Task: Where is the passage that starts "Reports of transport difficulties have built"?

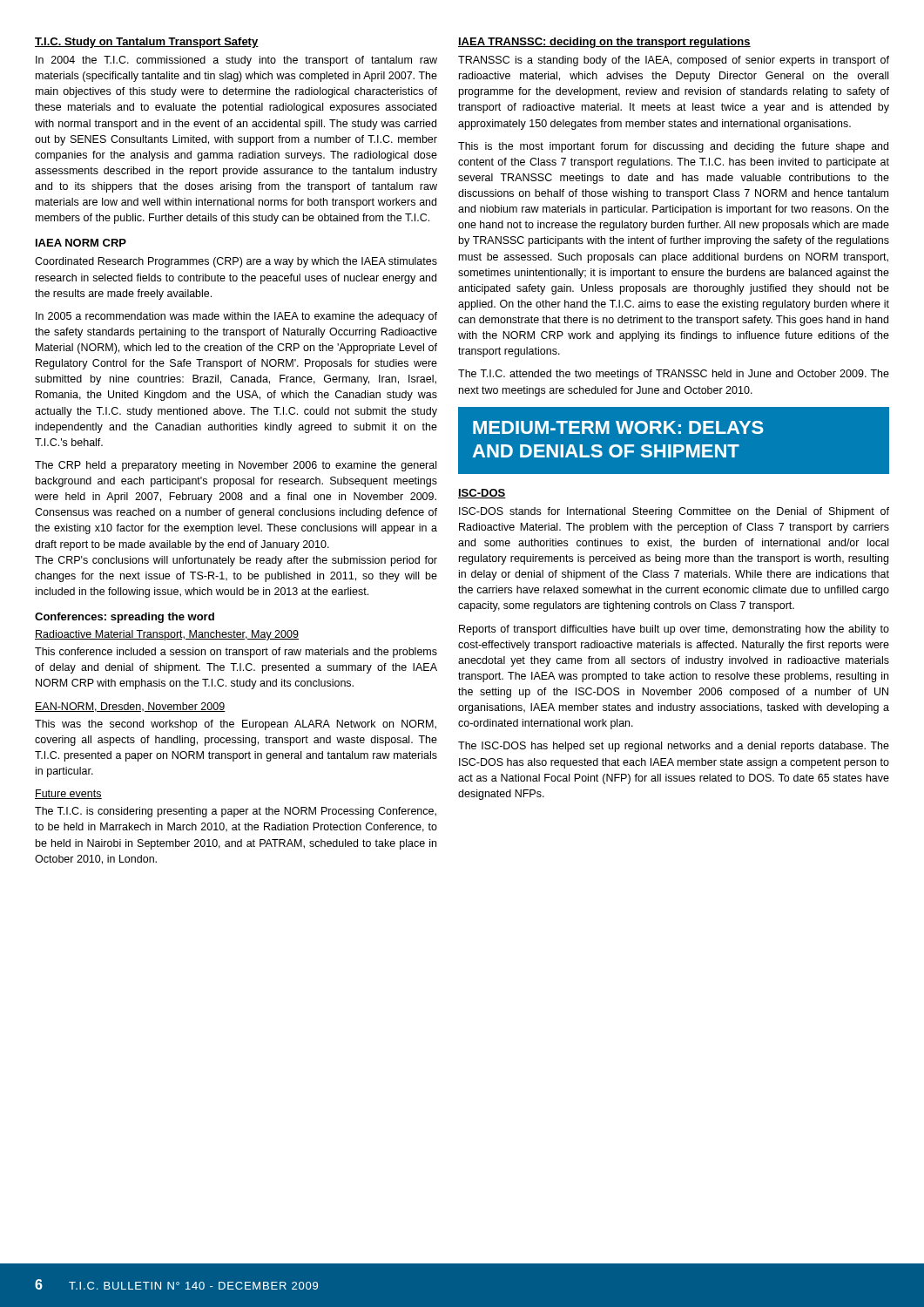Action: [x=674, y=676]
